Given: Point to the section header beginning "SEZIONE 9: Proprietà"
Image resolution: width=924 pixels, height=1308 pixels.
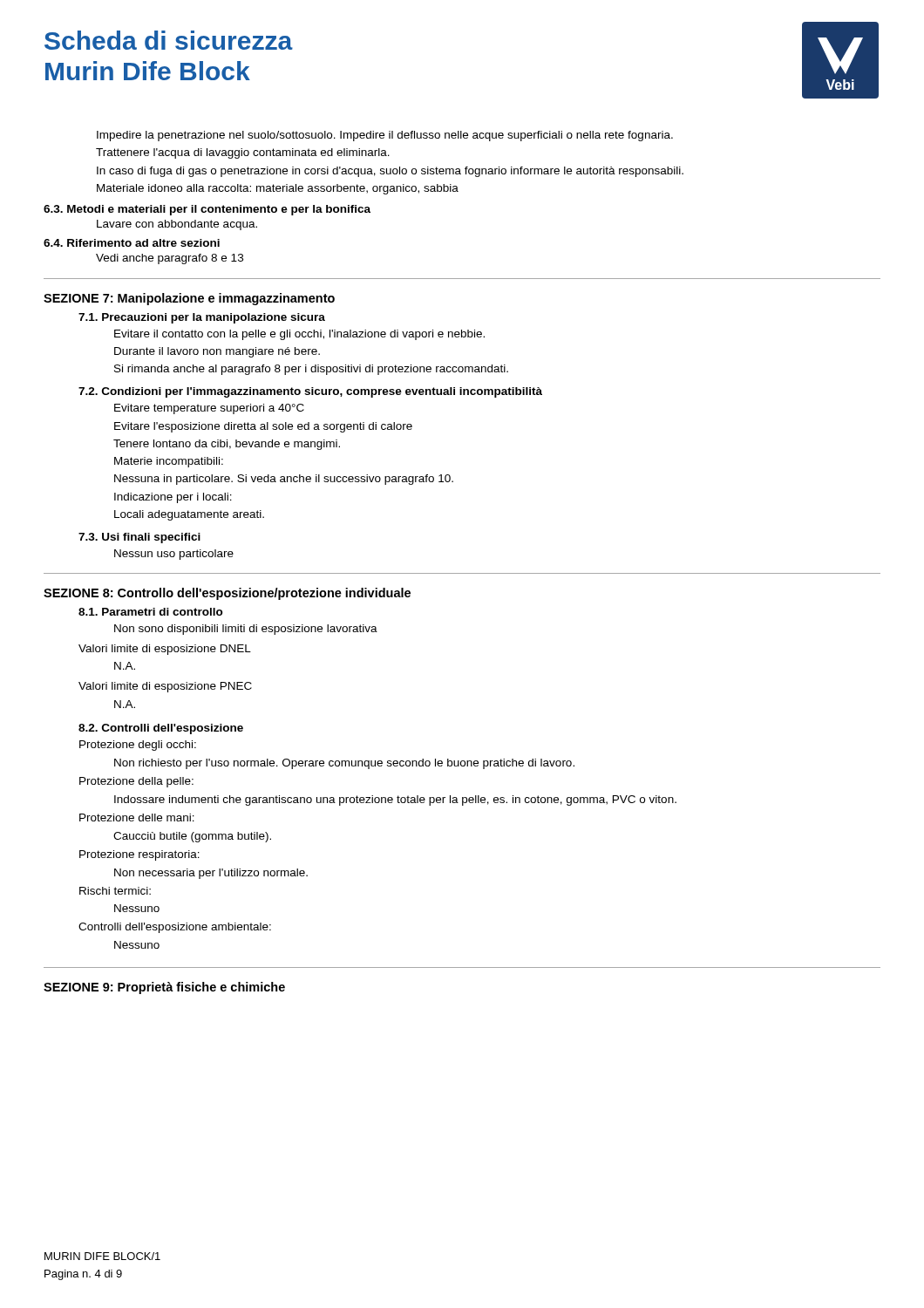Looking at the screenshot, I should pyautogui.click(x=164, y=987).
